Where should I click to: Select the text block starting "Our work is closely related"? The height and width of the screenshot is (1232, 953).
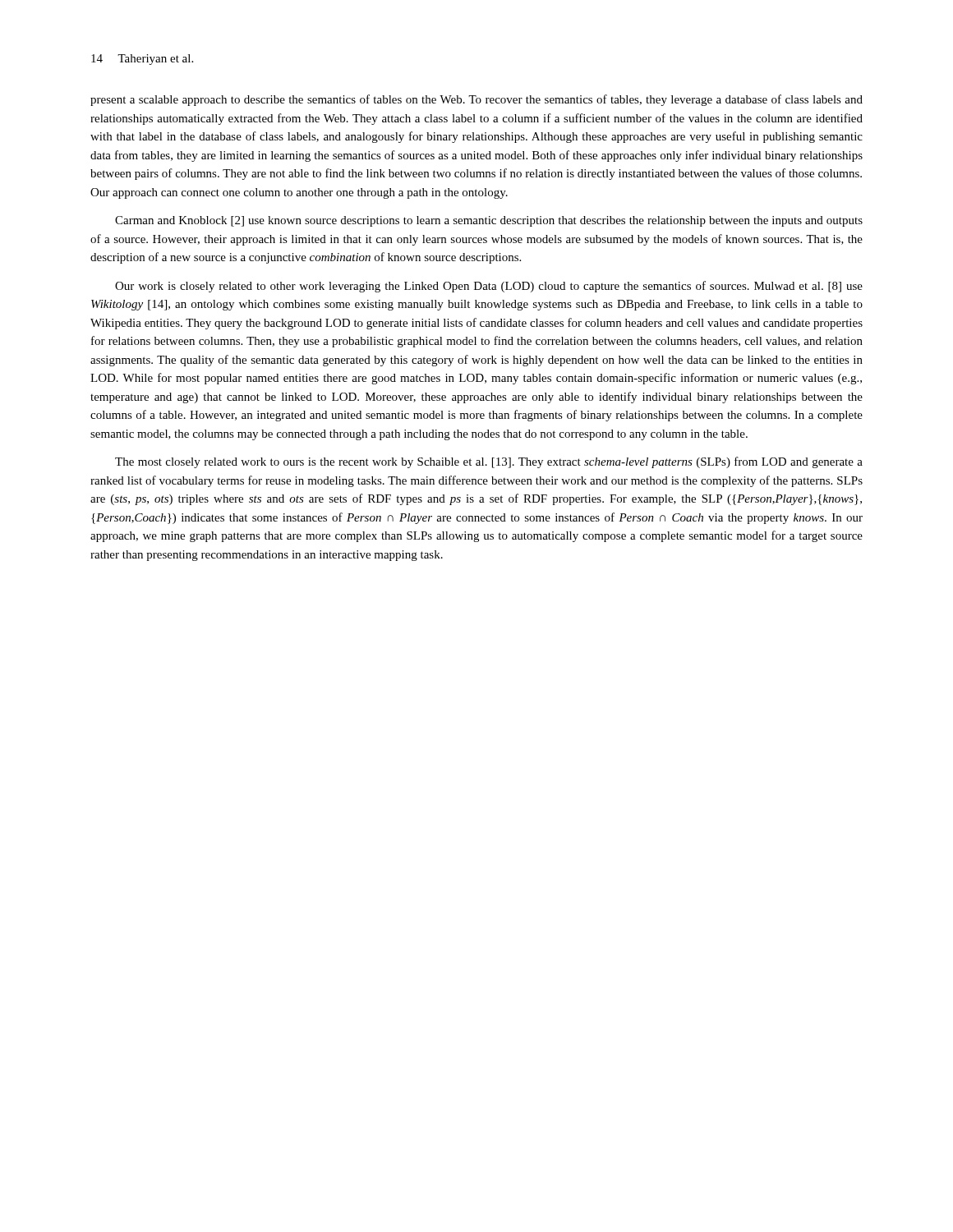click(476, 359)
